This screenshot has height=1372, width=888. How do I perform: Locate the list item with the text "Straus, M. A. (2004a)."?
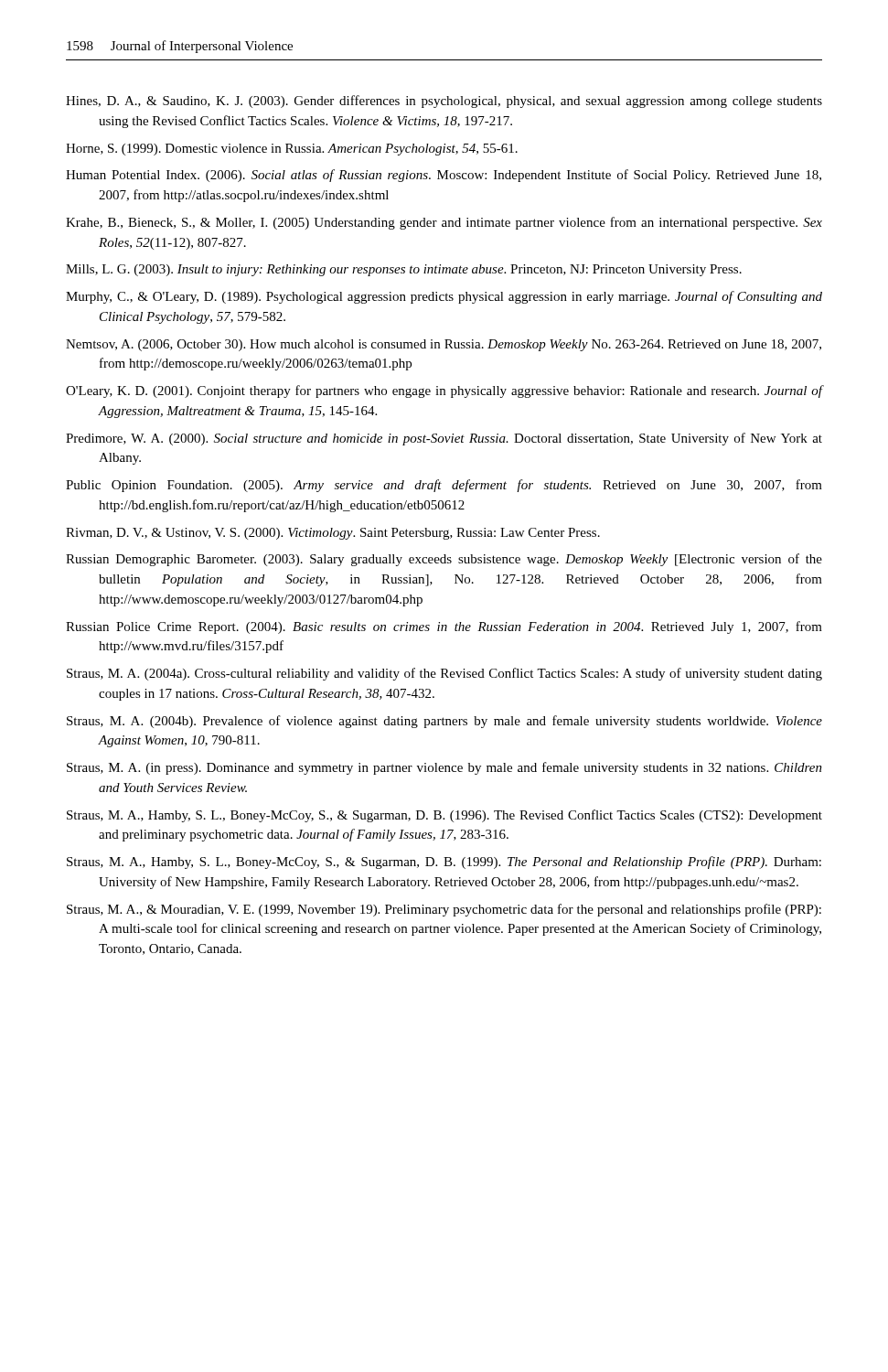444,683
